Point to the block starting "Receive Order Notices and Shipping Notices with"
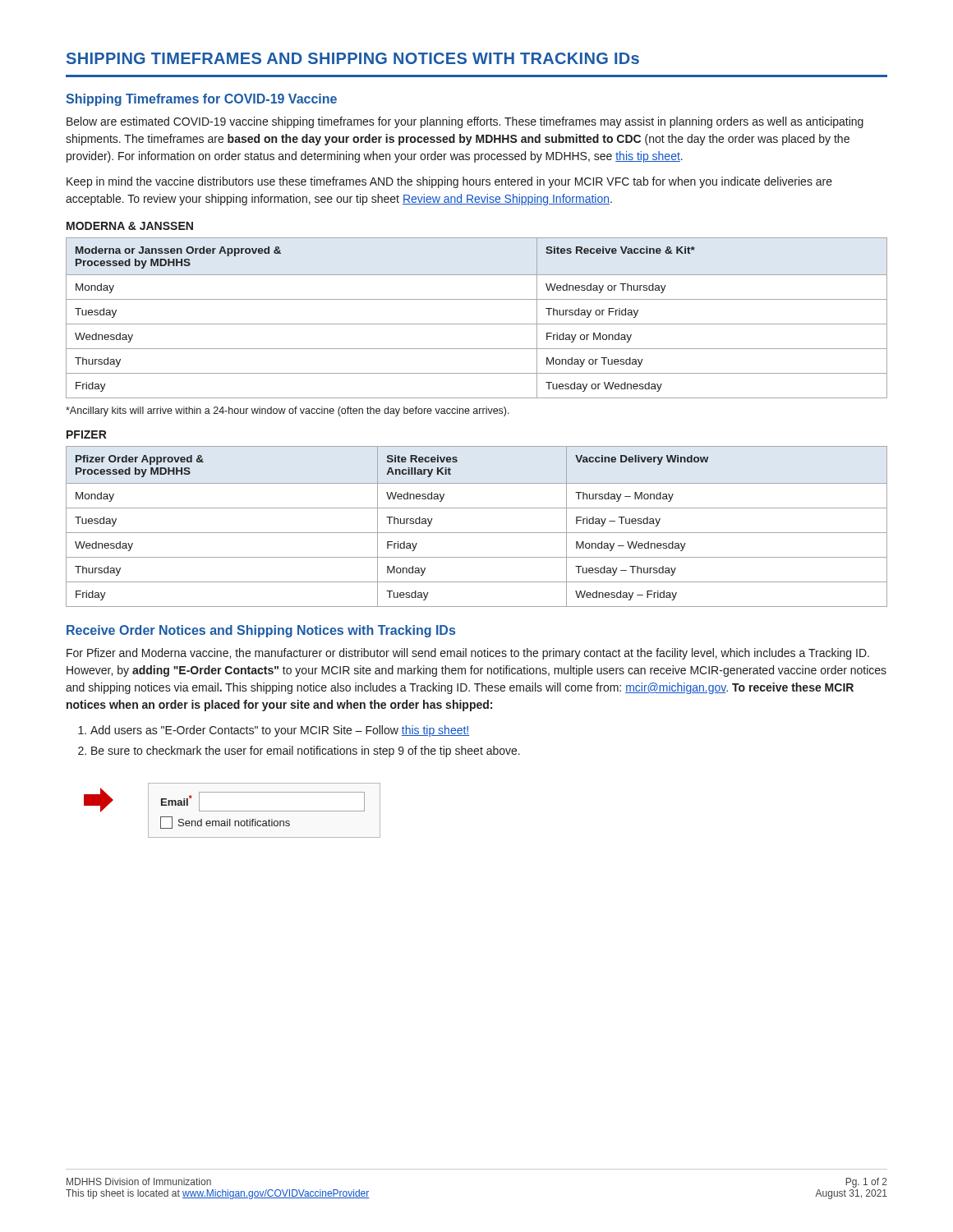 click(261, 631)
